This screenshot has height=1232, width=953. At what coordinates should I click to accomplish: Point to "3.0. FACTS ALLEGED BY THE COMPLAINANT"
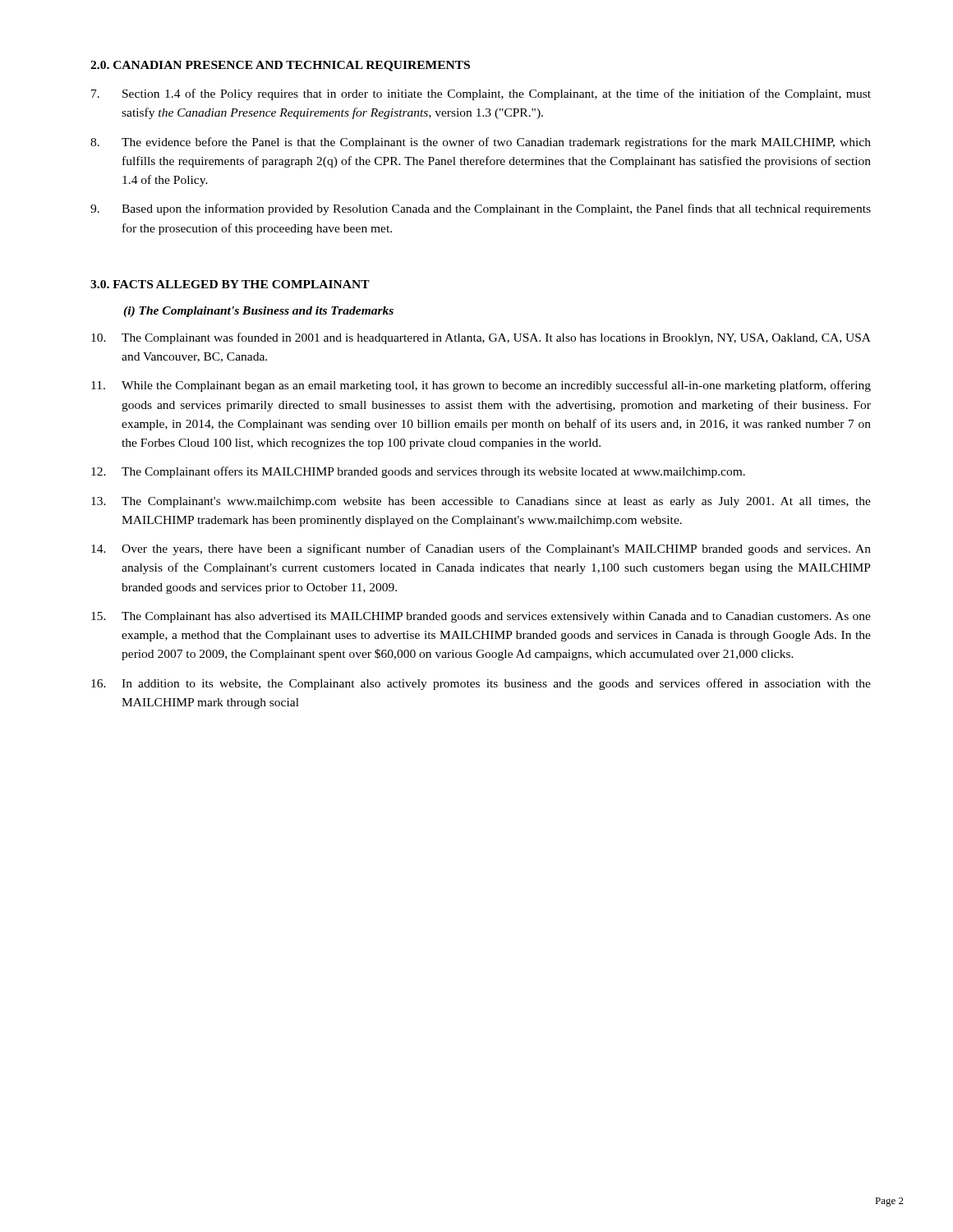pos(230,284)
